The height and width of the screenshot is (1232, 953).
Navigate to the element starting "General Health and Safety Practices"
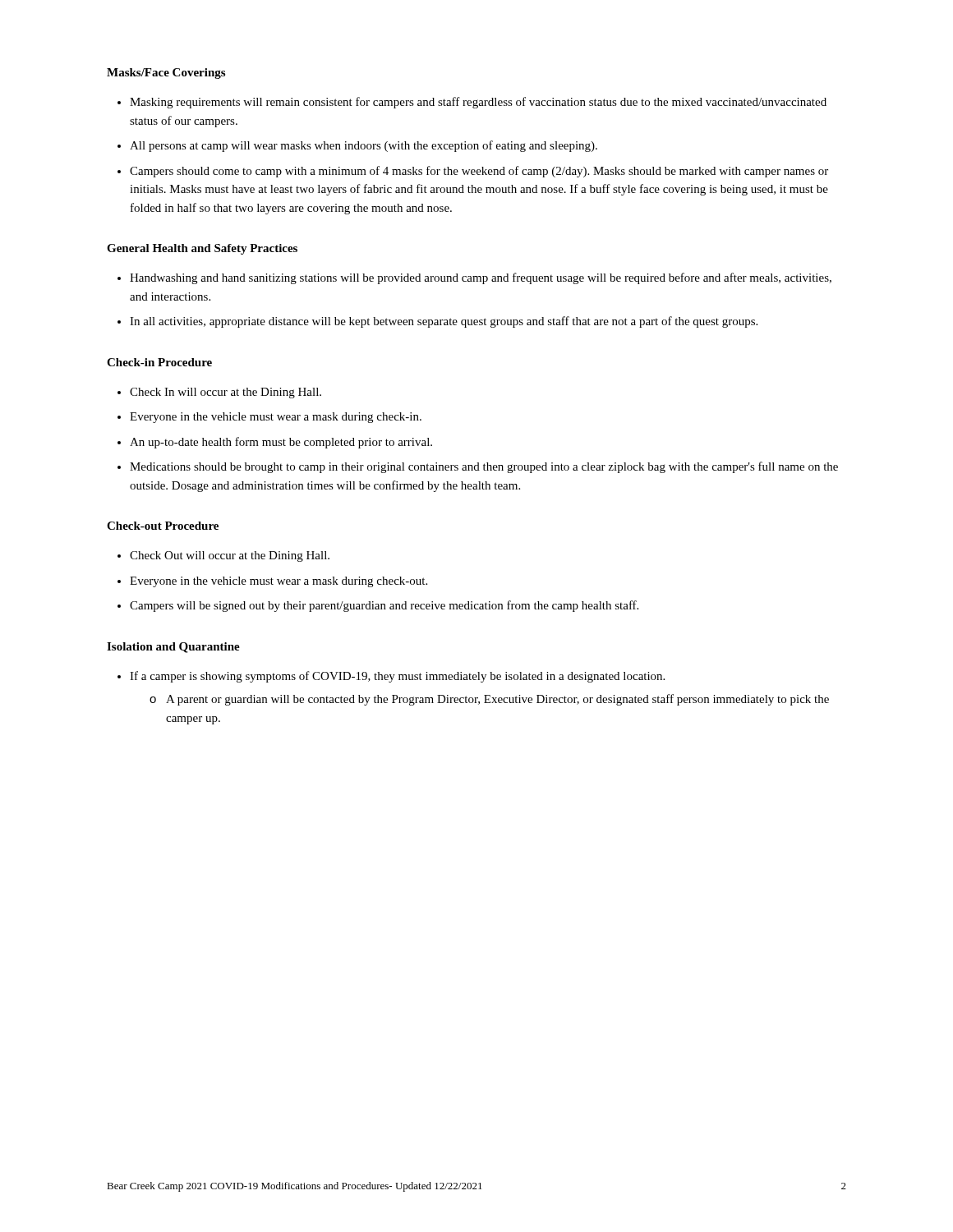[202, 248]
